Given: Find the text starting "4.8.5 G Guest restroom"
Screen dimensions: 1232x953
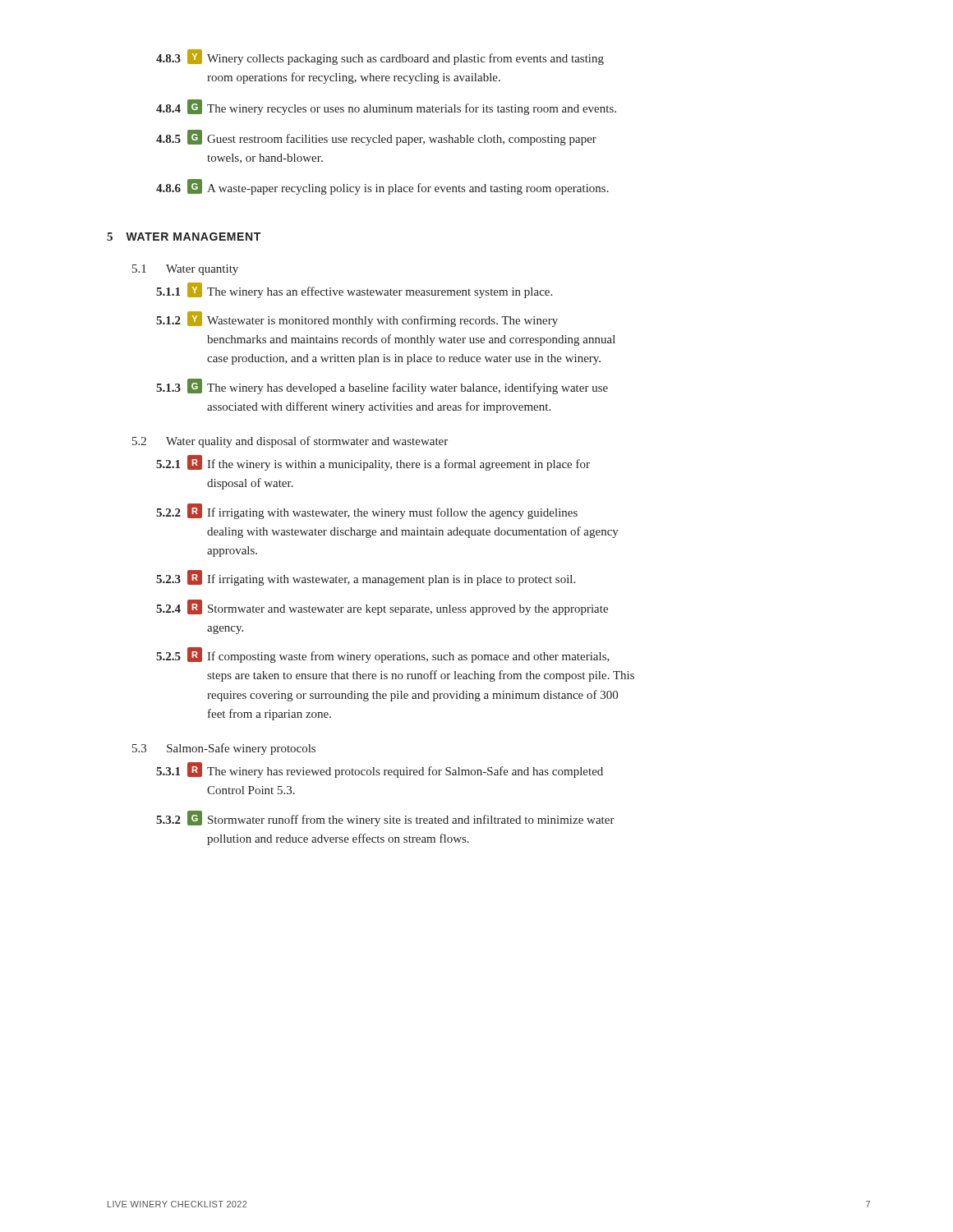Looking at the screenshot, I should (x=376, y=149).
